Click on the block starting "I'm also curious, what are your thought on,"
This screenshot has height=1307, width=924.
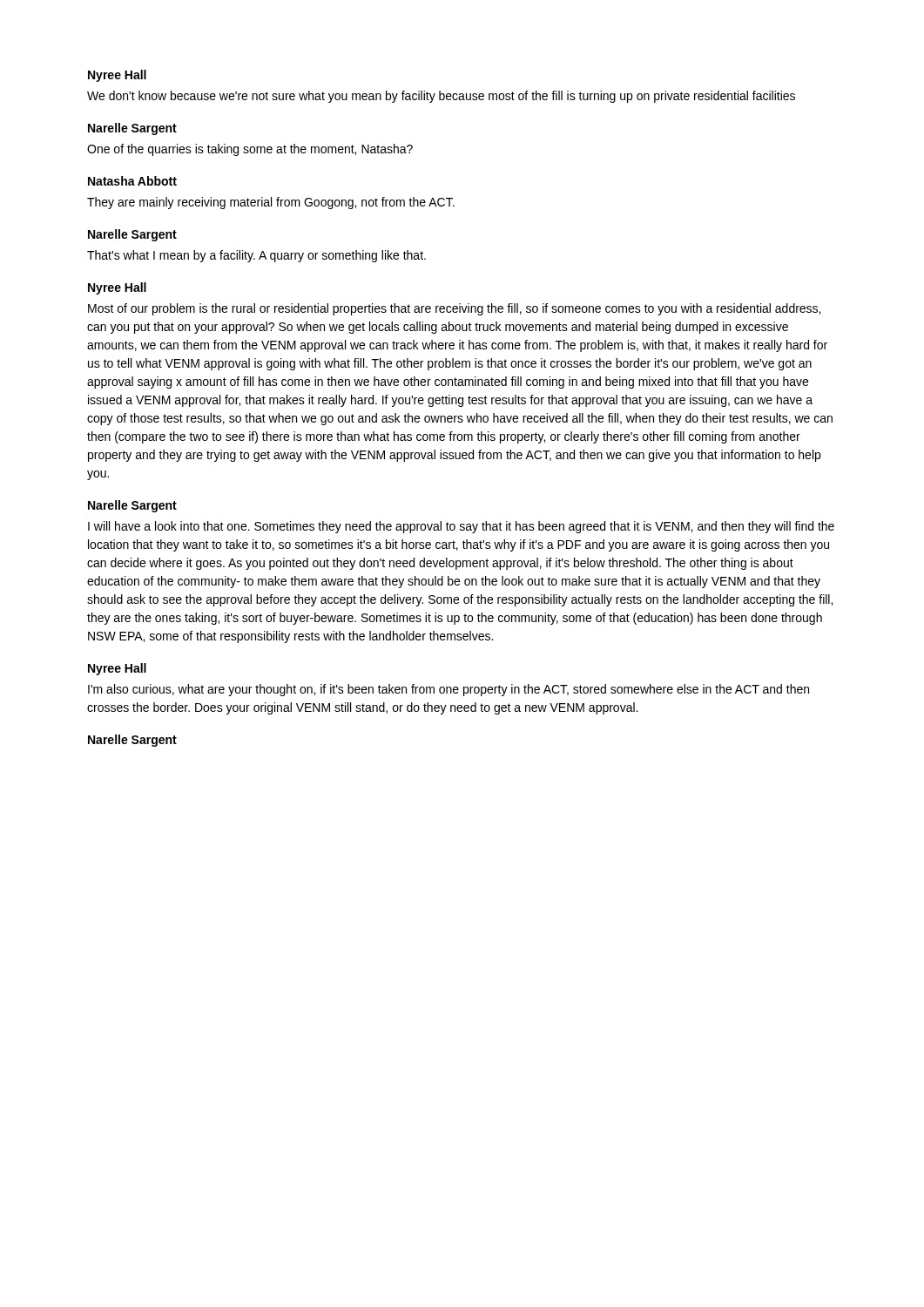pyautogui.click(x=449, y=698)
